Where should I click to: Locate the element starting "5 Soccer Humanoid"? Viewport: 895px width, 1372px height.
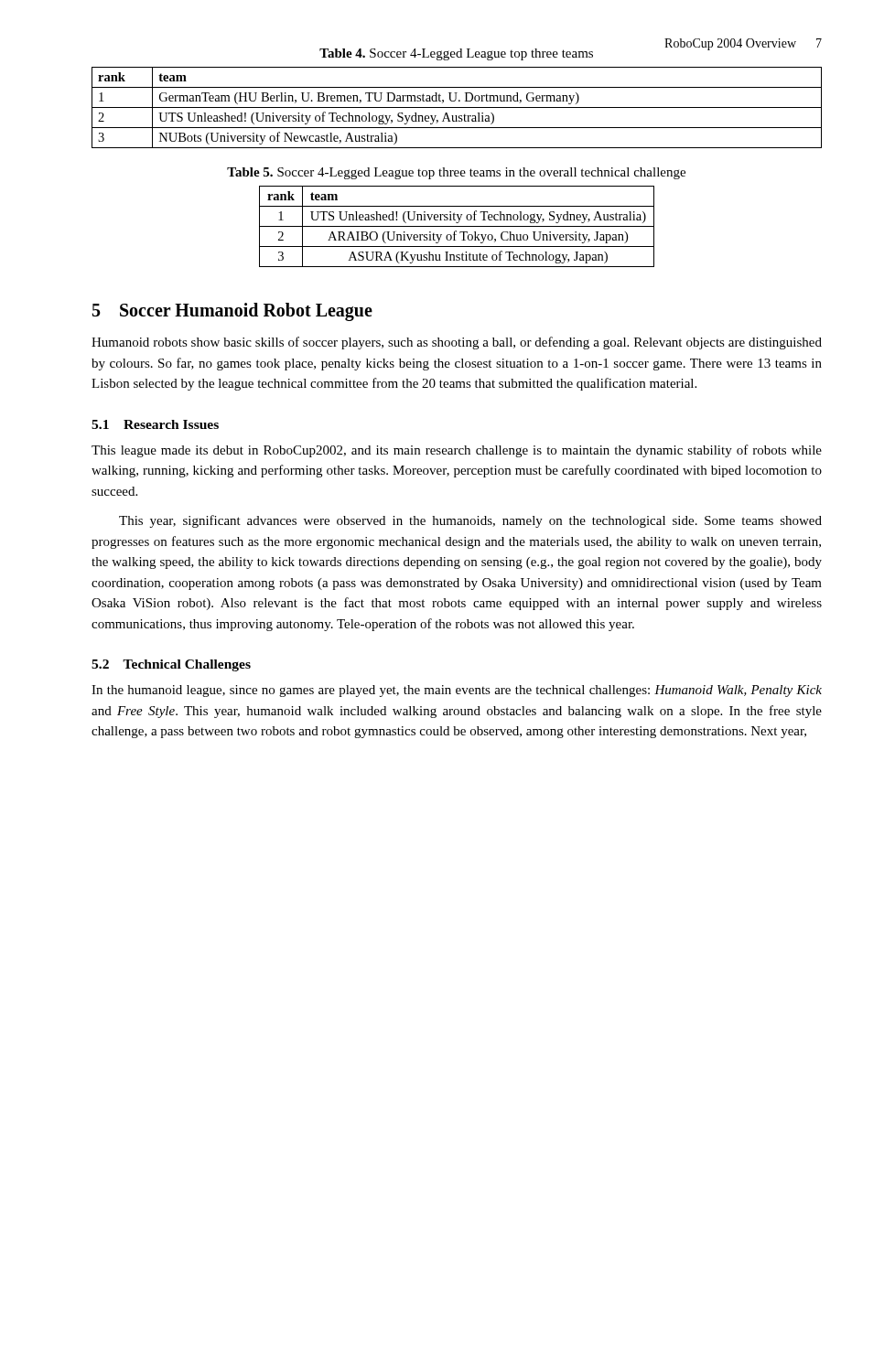pos(232,310)
